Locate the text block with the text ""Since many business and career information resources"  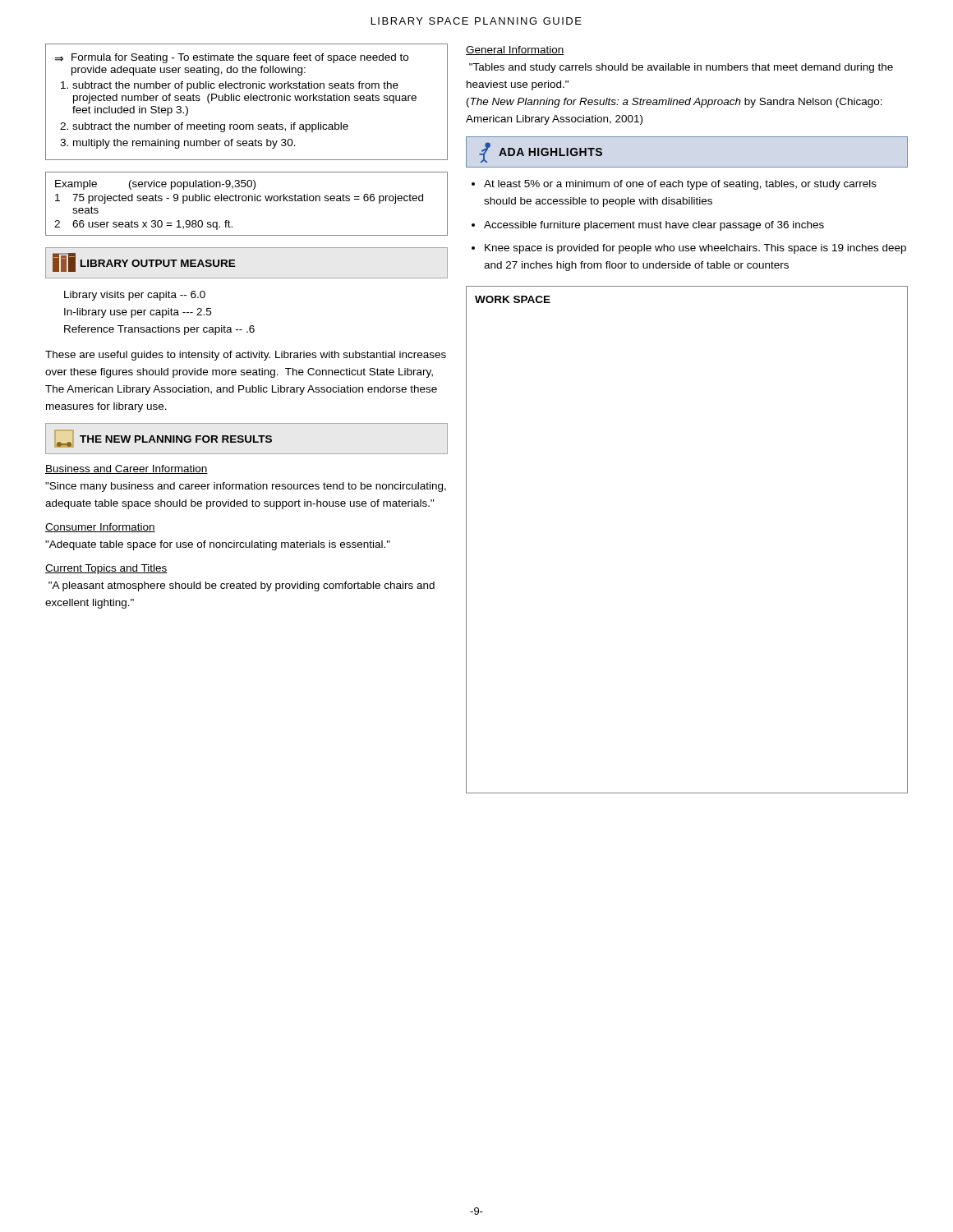246,495
